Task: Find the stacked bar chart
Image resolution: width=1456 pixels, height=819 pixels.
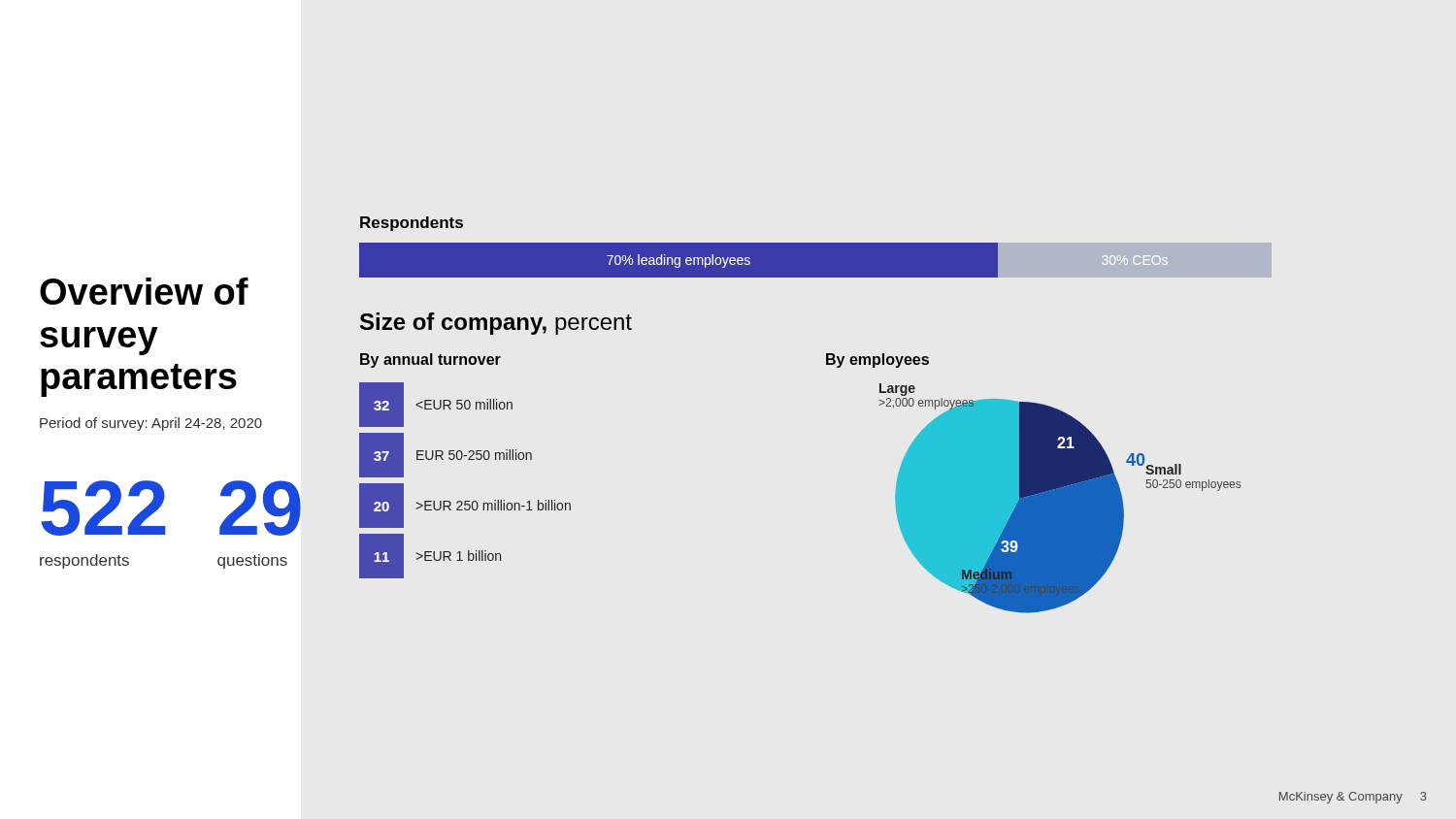Action: [883, 260]
